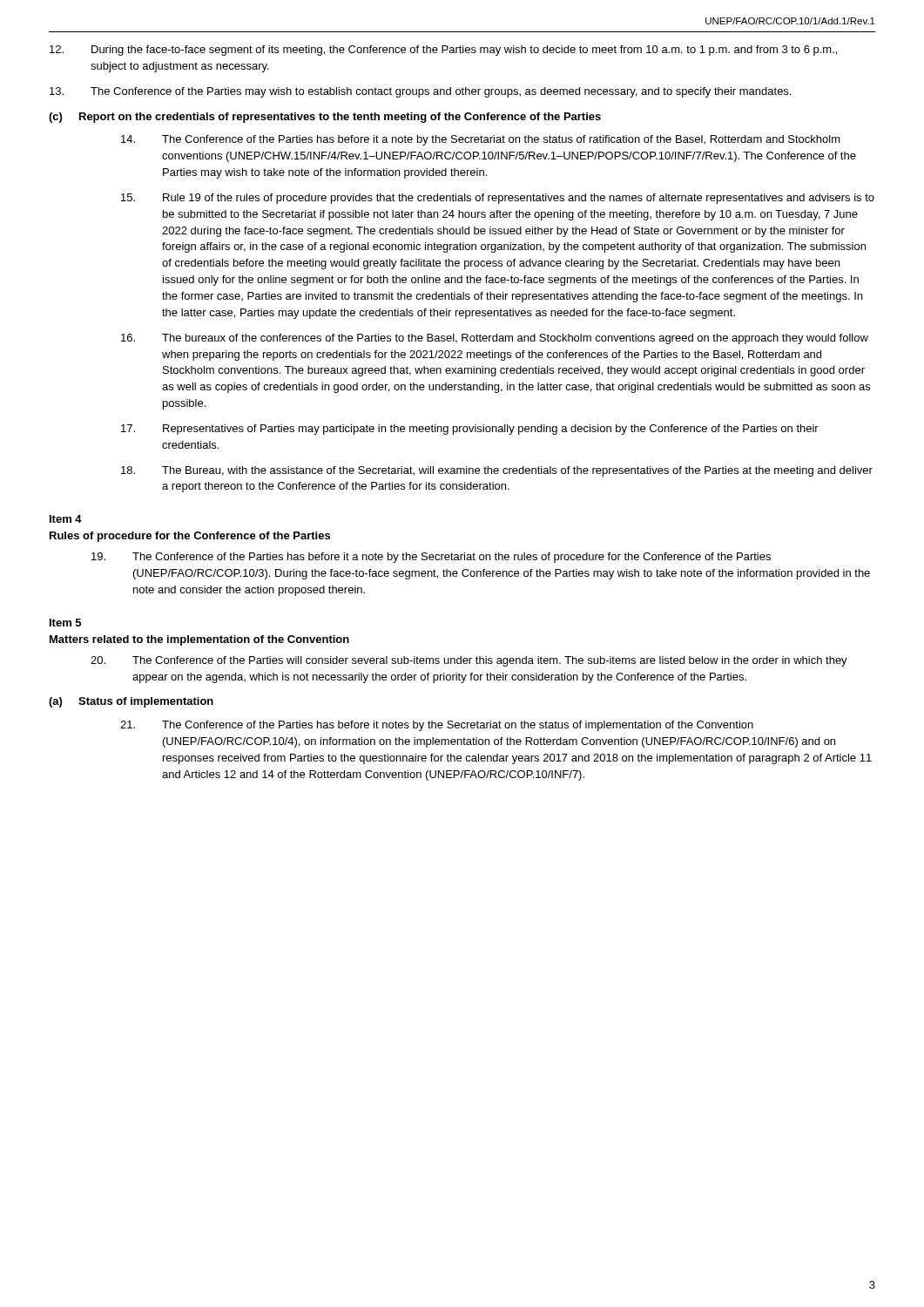This screenshot has height=1307, width=924.
Task: Where is the passage that starts "The Conference of the Parties may wish"?
Action: pos(462,92)
